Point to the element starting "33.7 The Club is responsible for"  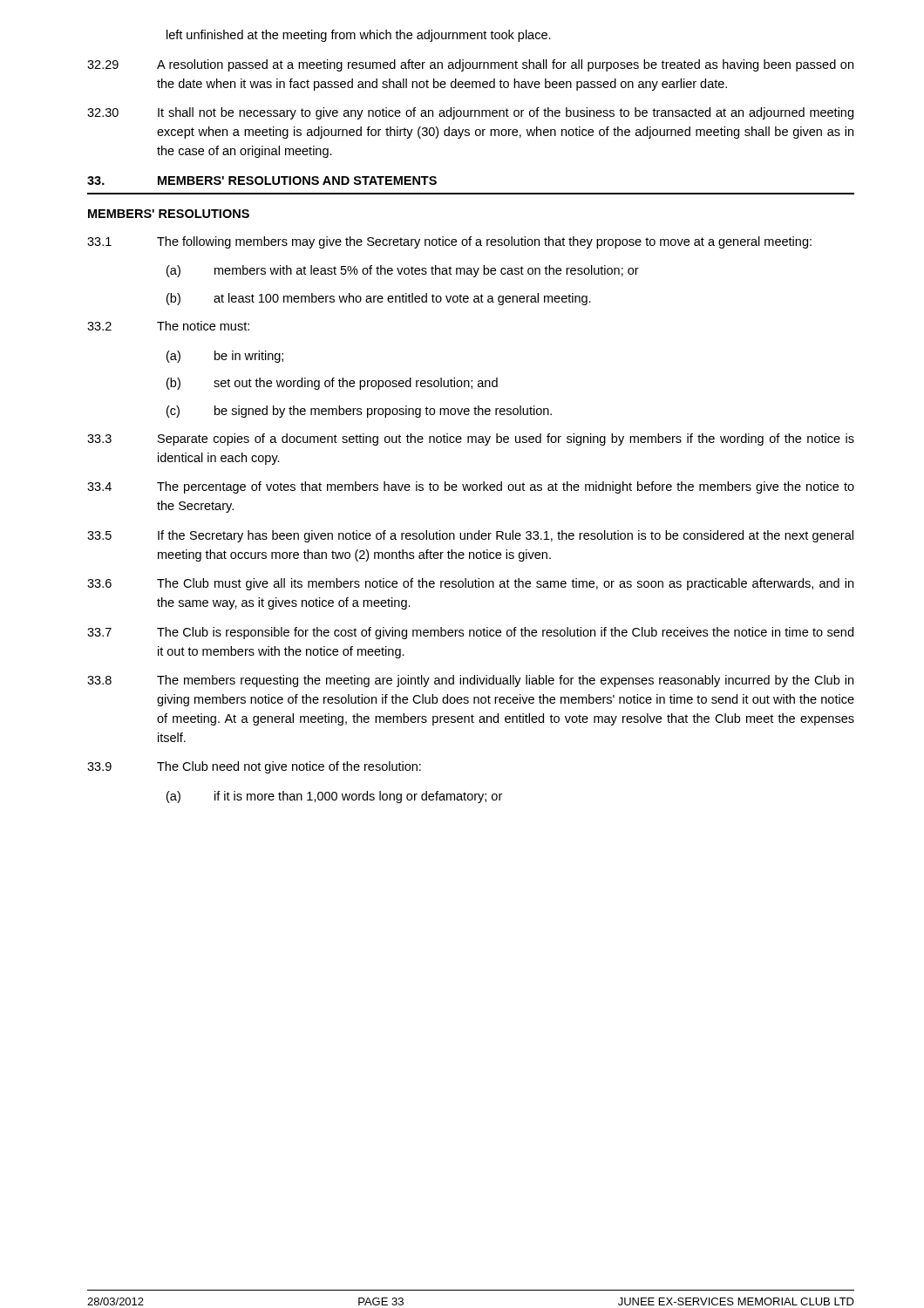point(471,642)
